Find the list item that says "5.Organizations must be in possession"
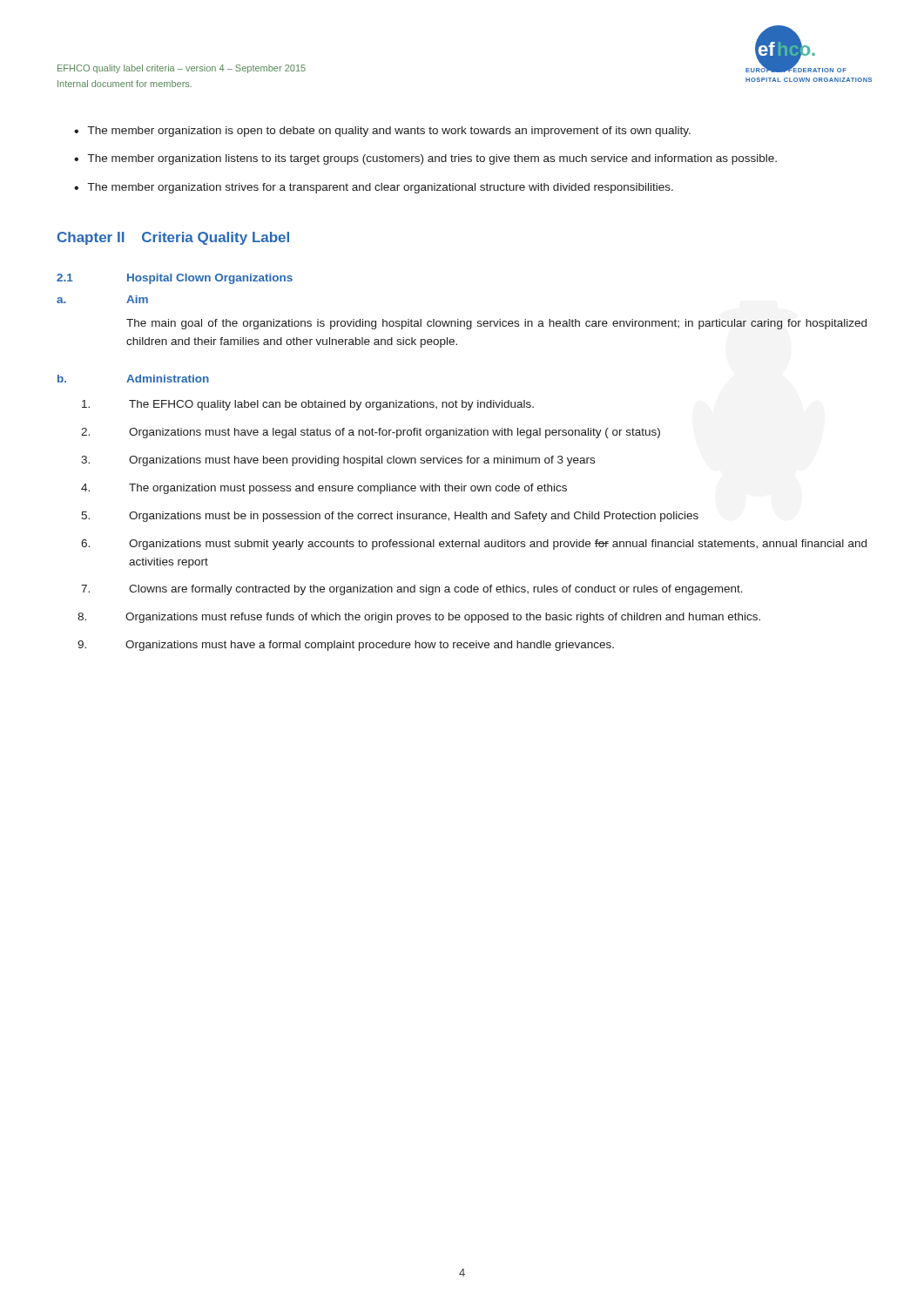The height and width of the screenshot is (1307, 924). (462, 516)
